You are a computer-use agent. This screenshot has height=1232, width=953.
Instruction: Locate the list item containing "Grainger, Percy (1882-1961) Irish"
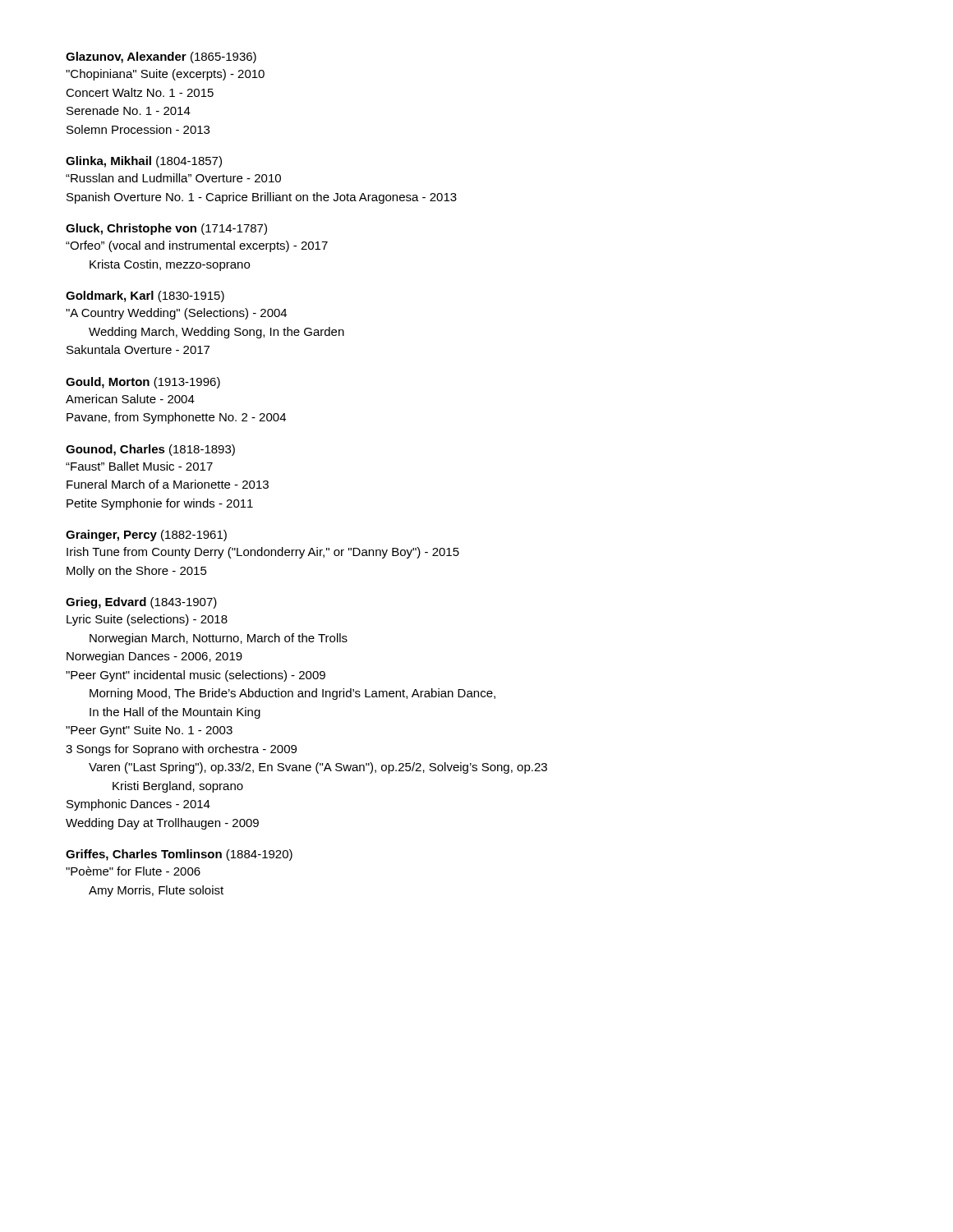pyautogui.click(x=146, y=536)
